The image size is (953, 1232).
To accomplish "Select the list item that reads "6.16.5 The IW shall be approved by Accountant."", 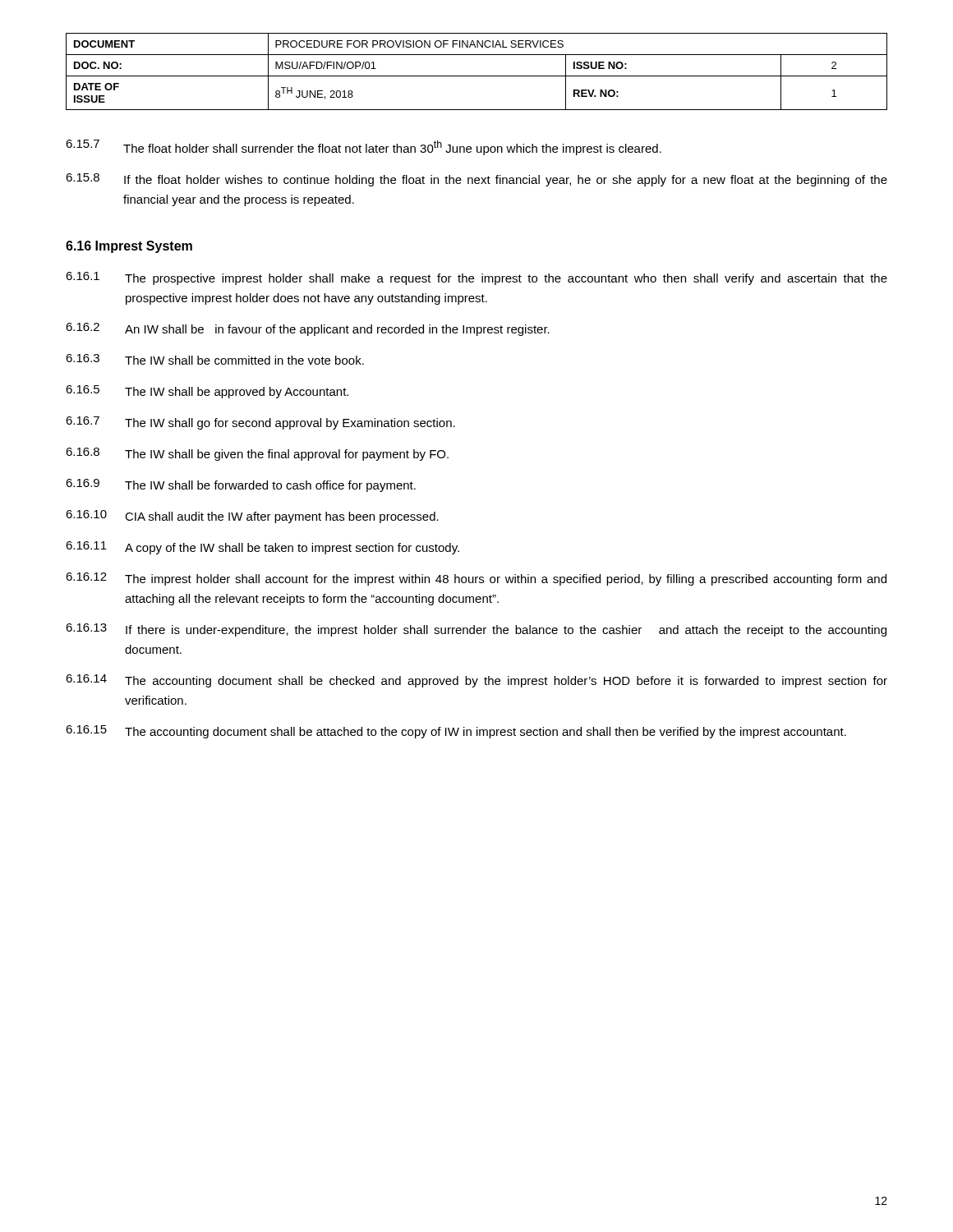I will pos(207,392).
